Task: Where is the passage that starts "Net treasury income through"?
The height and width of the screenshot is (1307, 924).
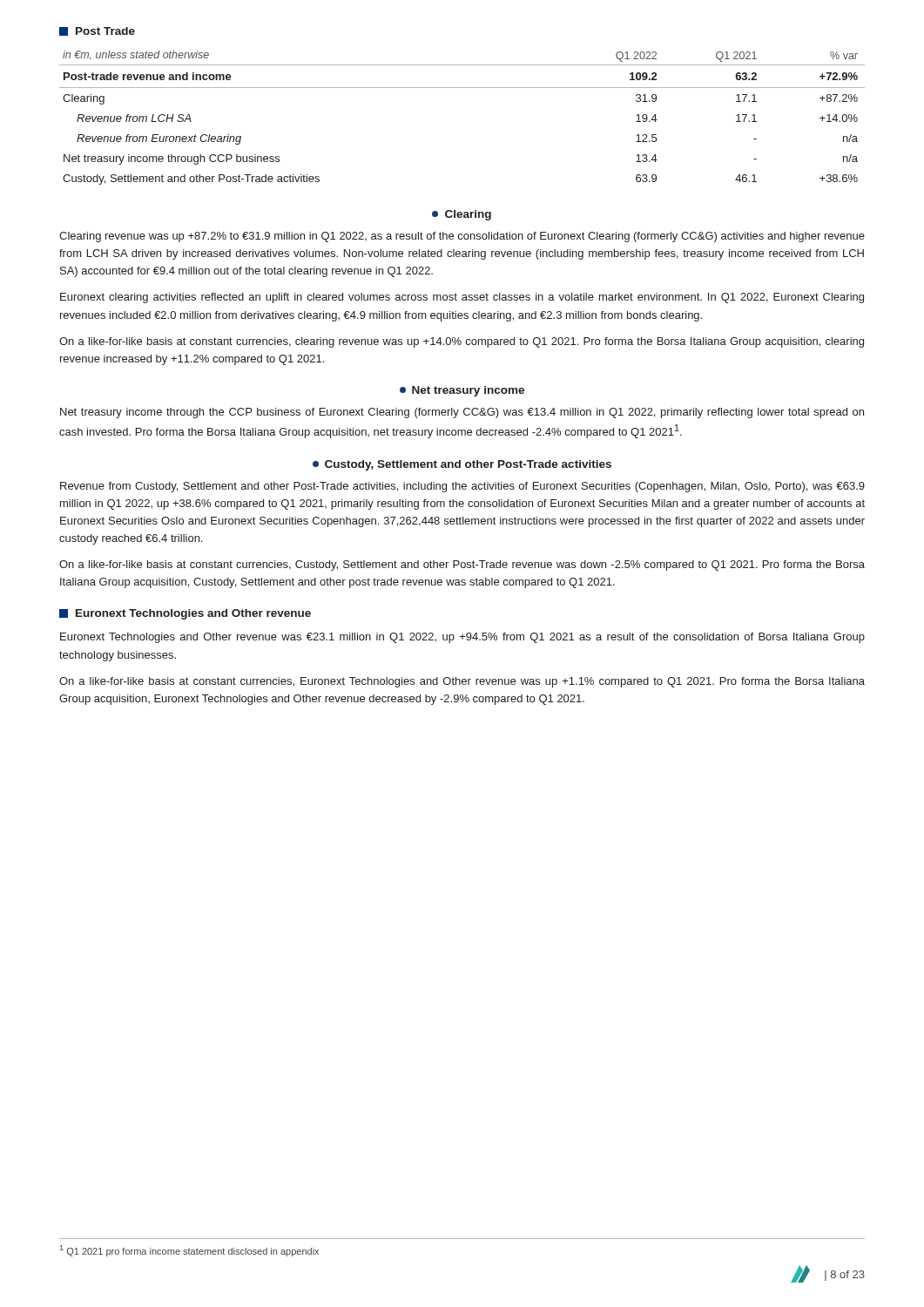Action: pyautogui.click(x=462, y=422)
